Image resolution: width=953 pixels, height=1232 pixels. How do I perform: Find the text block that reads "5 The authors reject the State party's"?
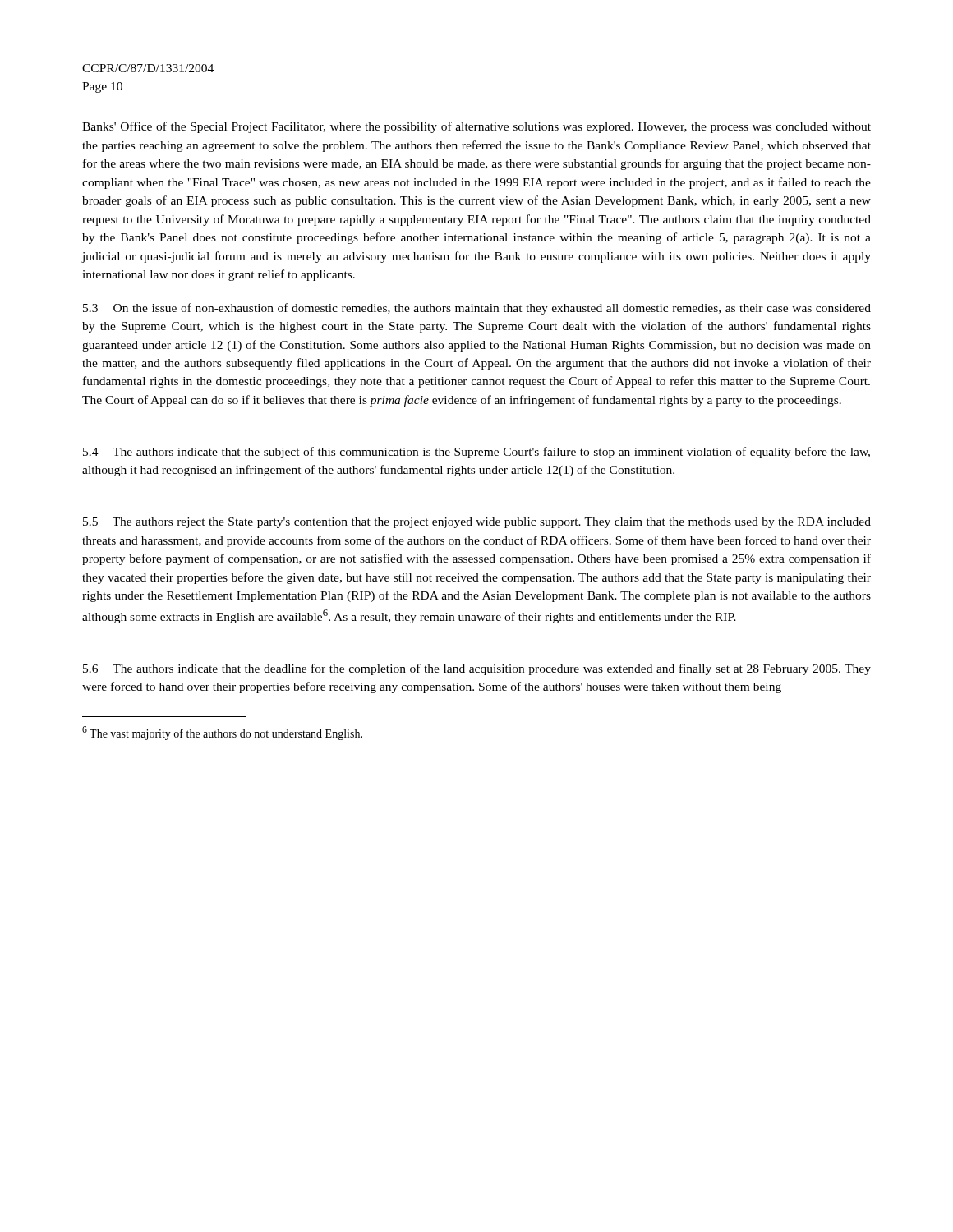pyautogui.click(x=476, y=569)
